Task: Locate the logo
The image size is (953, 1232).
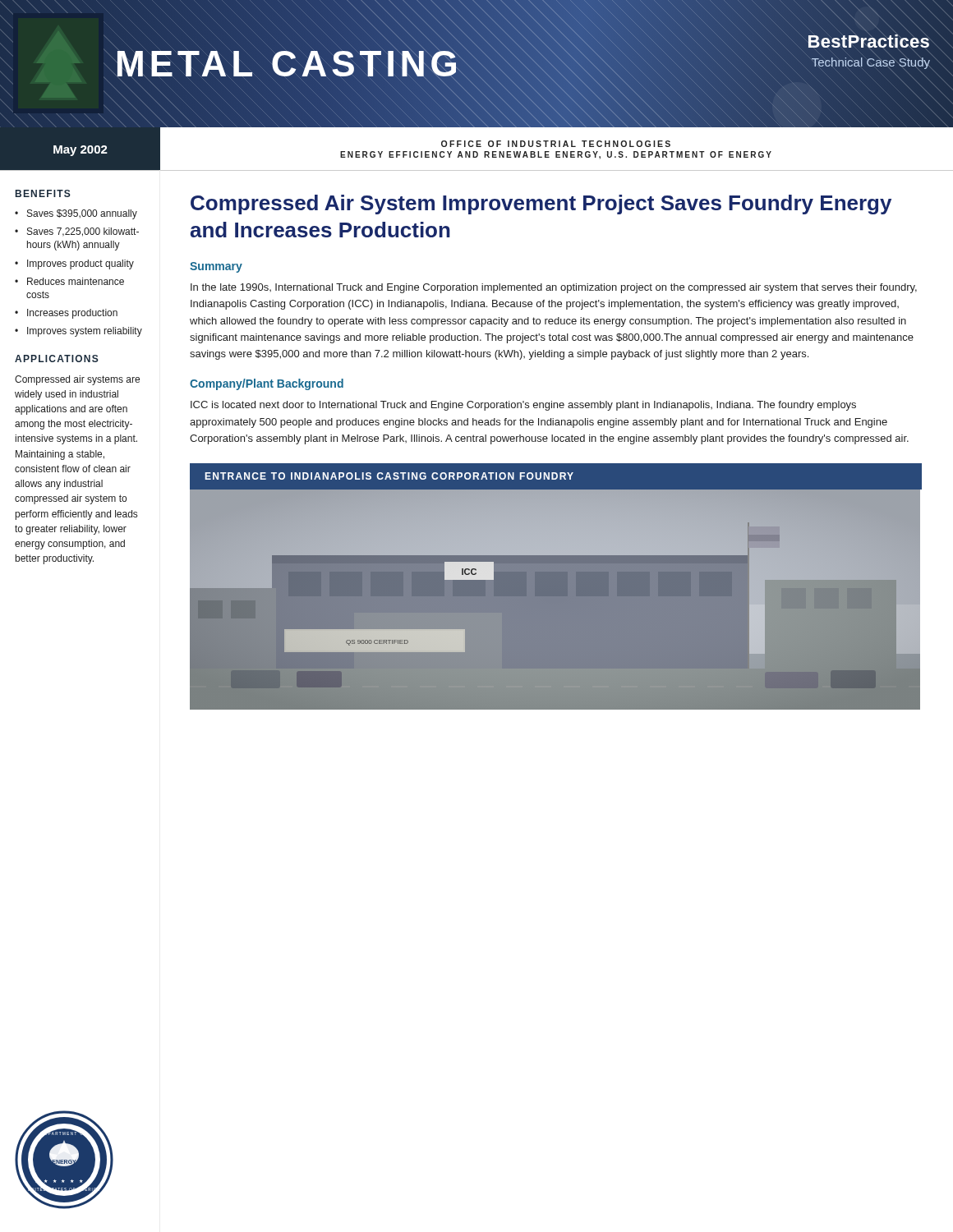Action: click(x=64, y=1160)
